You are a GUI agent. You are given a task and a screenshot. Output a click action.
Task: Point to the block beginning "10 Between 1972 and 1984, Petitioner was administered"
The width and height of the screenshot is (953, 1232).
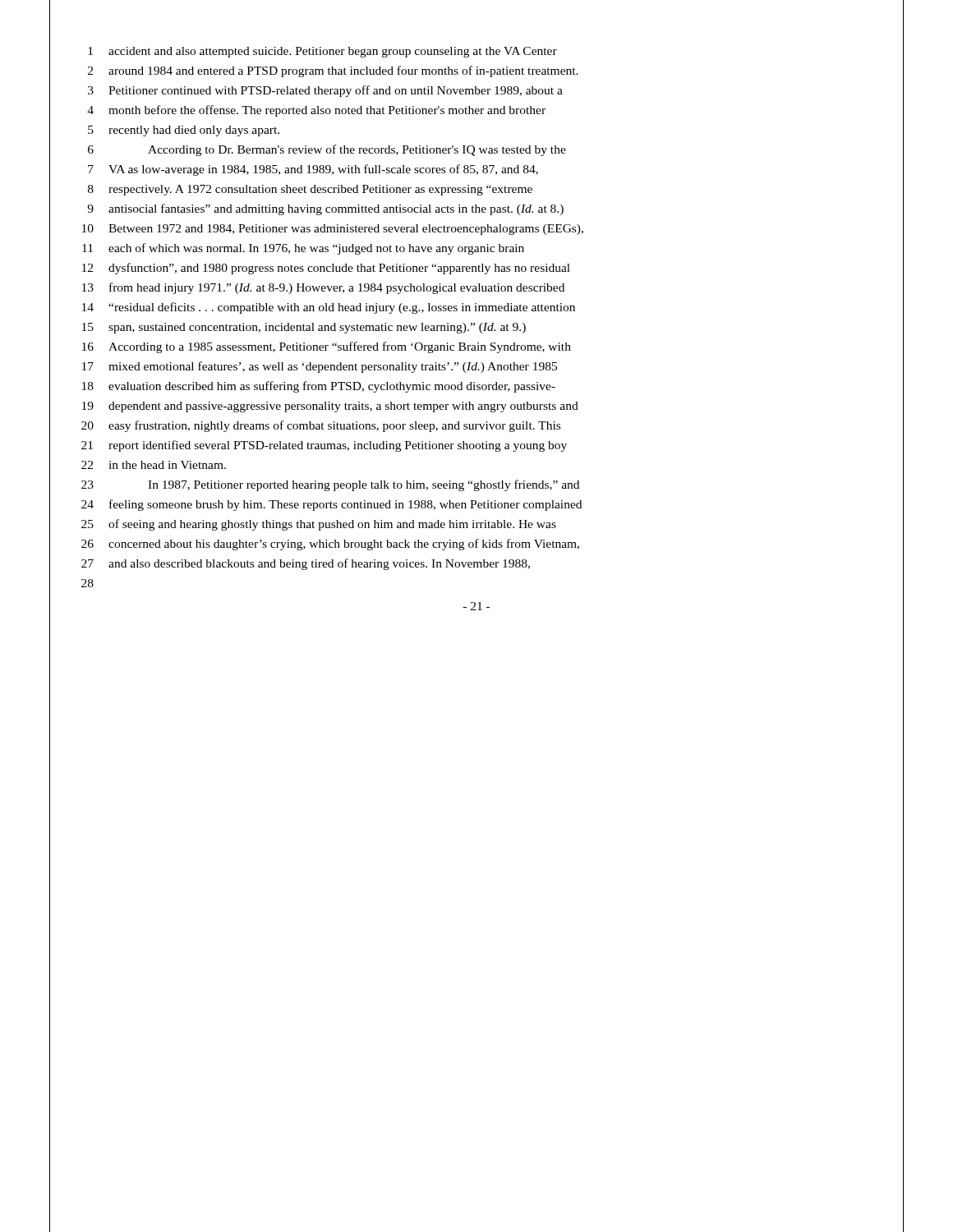pyautogui.click(x=476, y=228)
